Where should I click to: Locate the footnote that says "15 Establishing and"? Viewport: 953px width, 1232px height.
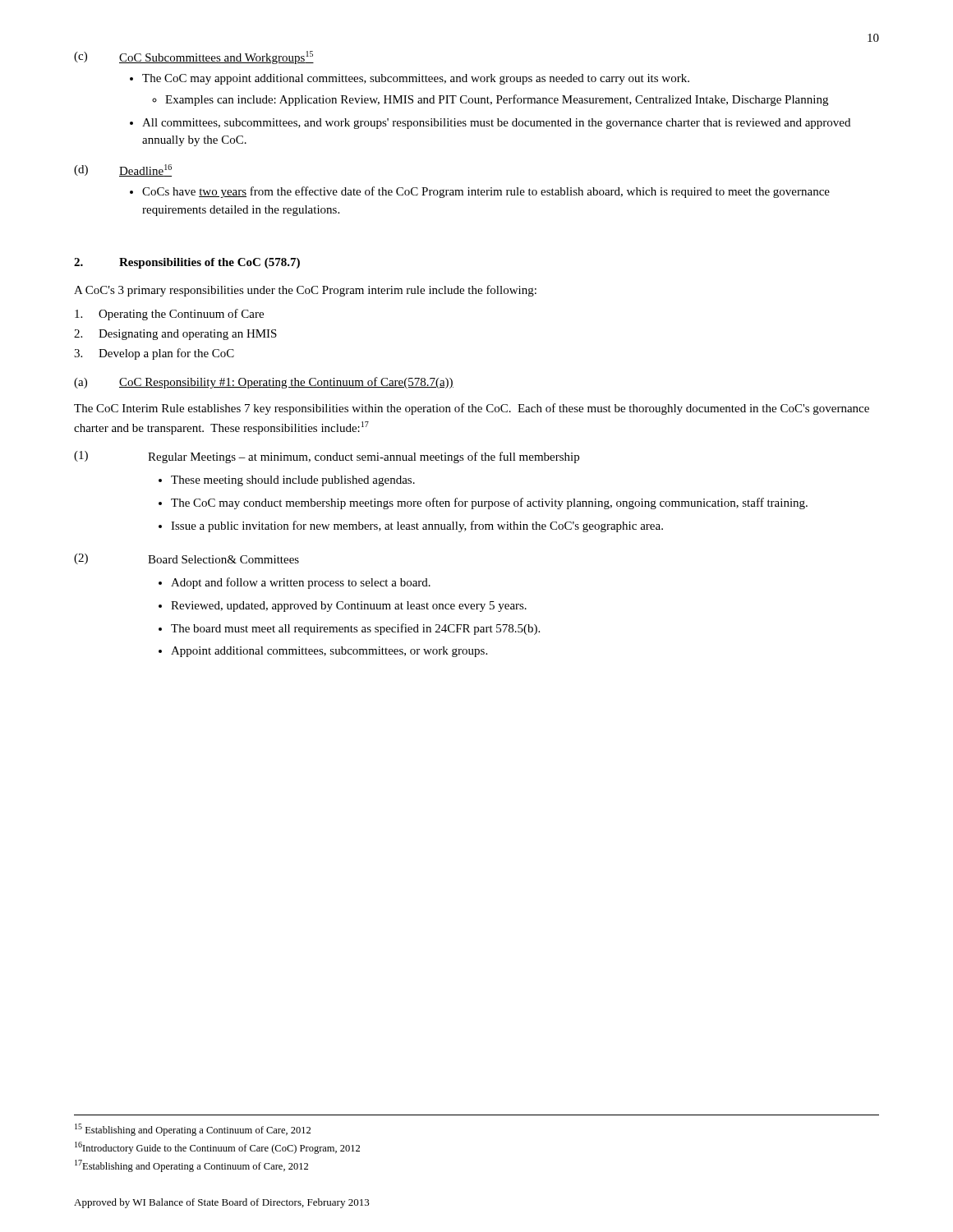[x=193, y=1129]
